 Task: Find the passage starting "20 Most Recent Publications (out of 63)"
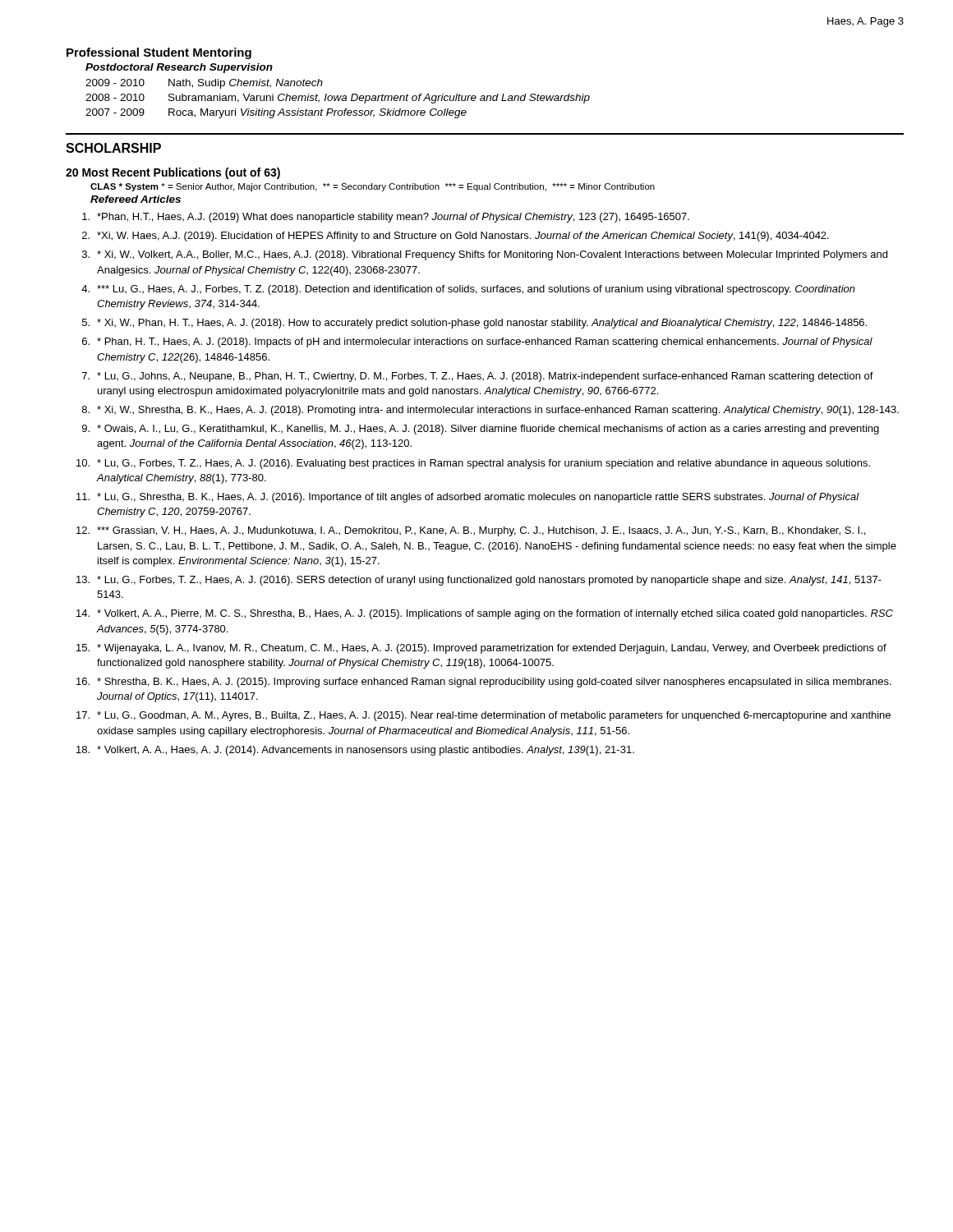point(173,172)
